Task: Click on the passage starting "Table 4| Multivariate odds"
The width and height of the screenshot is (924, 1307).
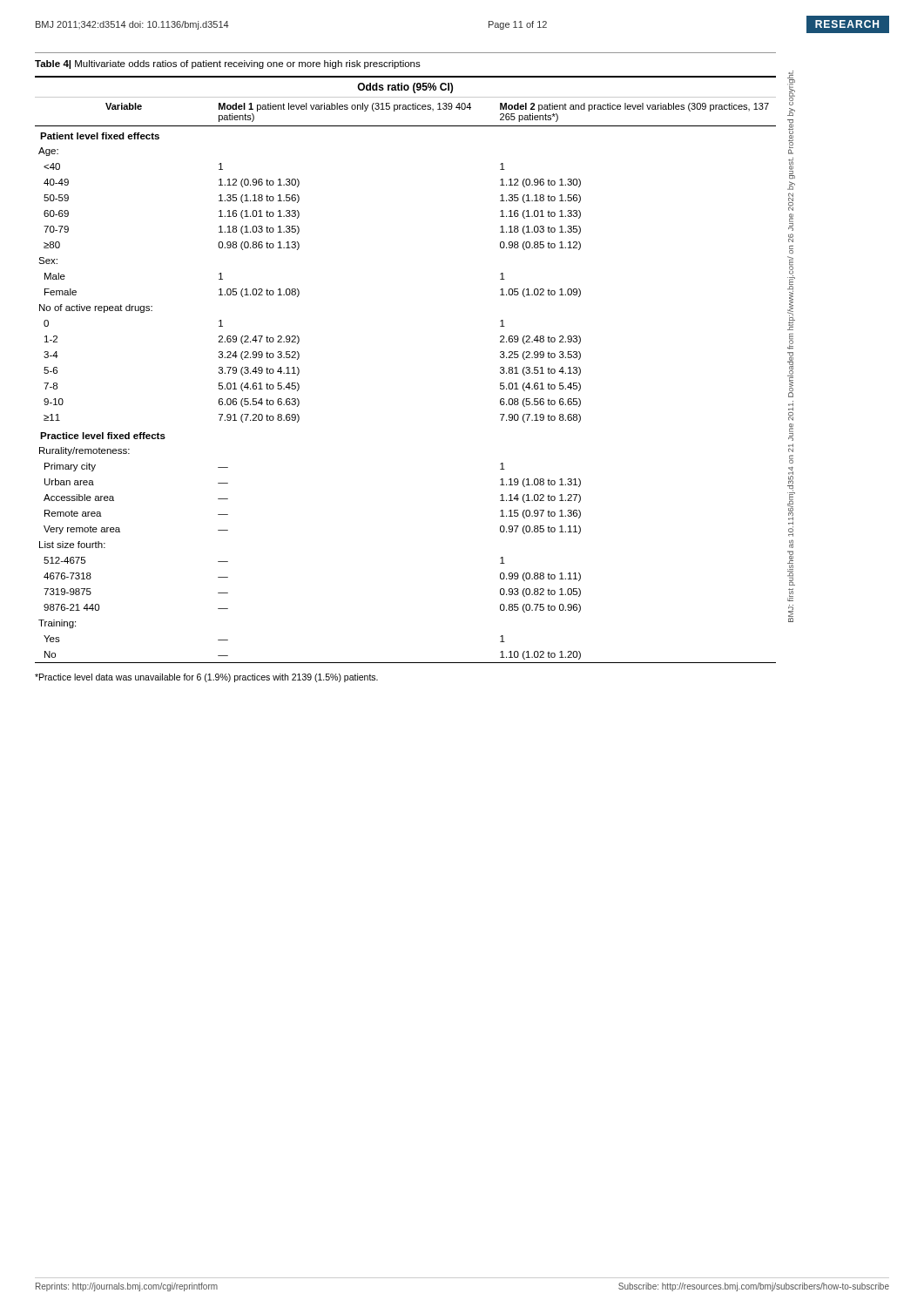Action: pos(228,64)
